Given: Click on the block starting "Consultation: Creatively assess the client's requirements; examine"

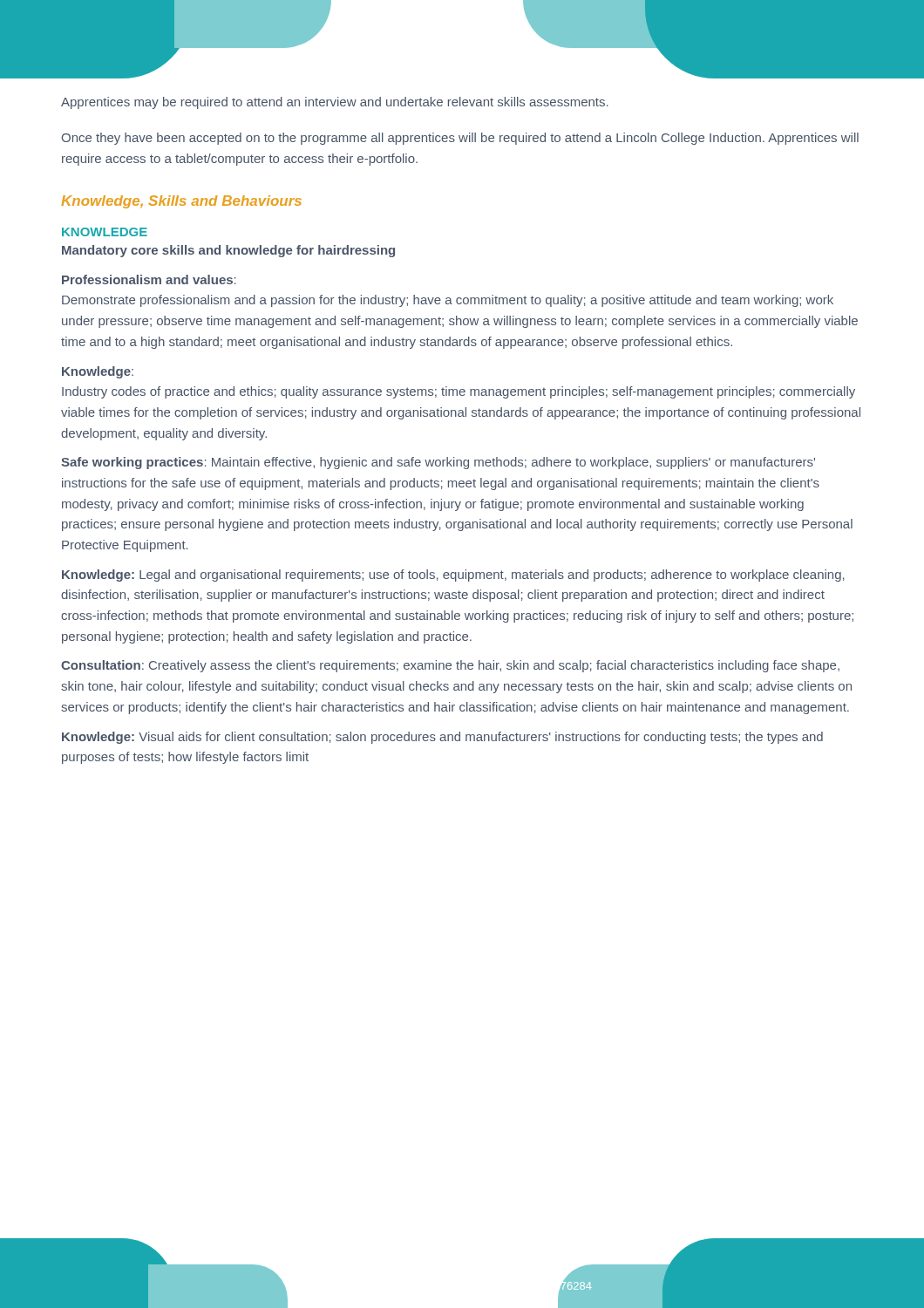Looking at the screenshot, I should click(457, 686).
